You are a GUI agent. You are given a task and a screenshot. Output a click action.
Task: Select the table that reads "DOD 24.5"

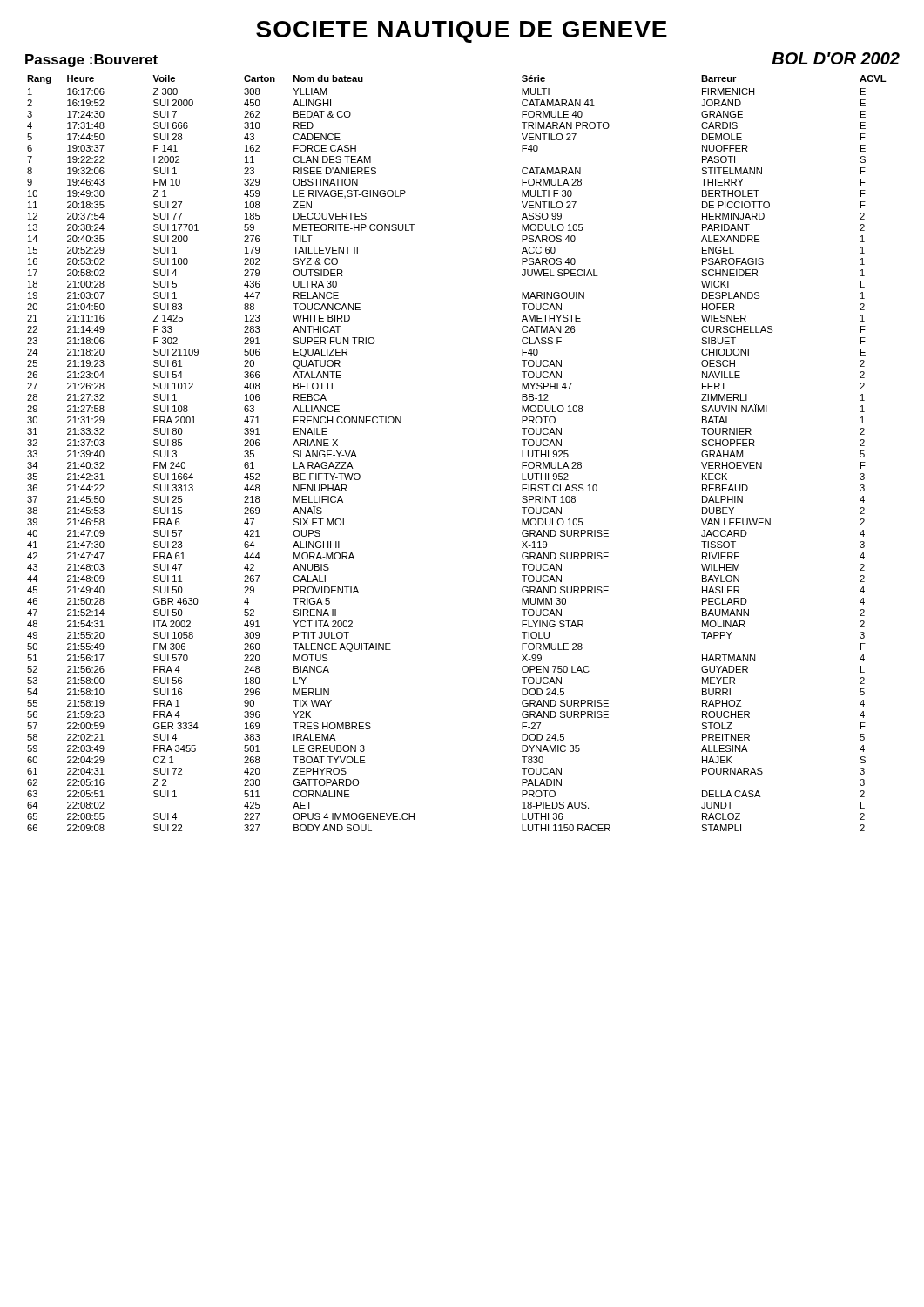tap(462, 453)
